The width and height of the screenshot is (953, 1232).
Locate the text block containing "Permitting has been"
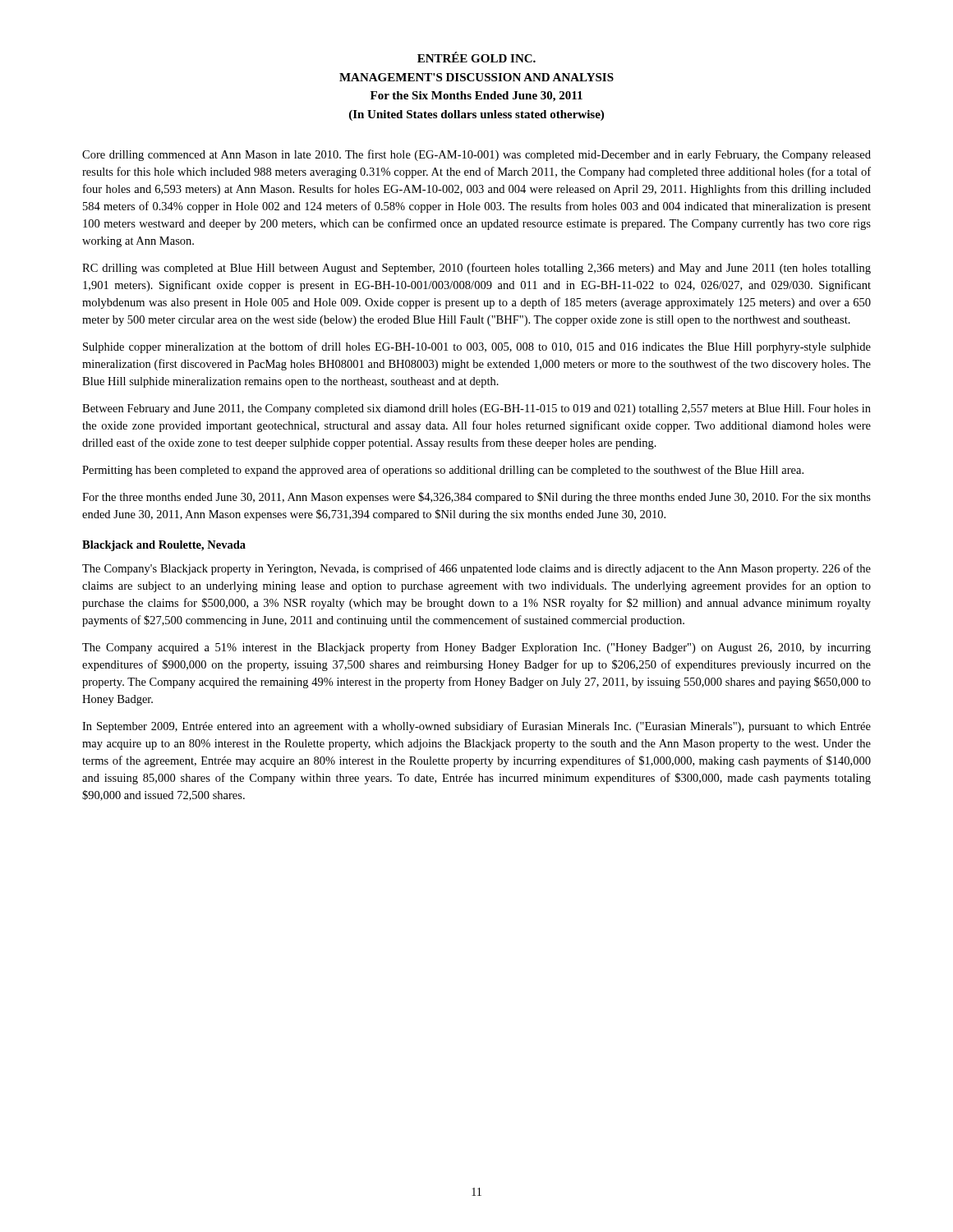pyautogui.click(x=443, y=470)
